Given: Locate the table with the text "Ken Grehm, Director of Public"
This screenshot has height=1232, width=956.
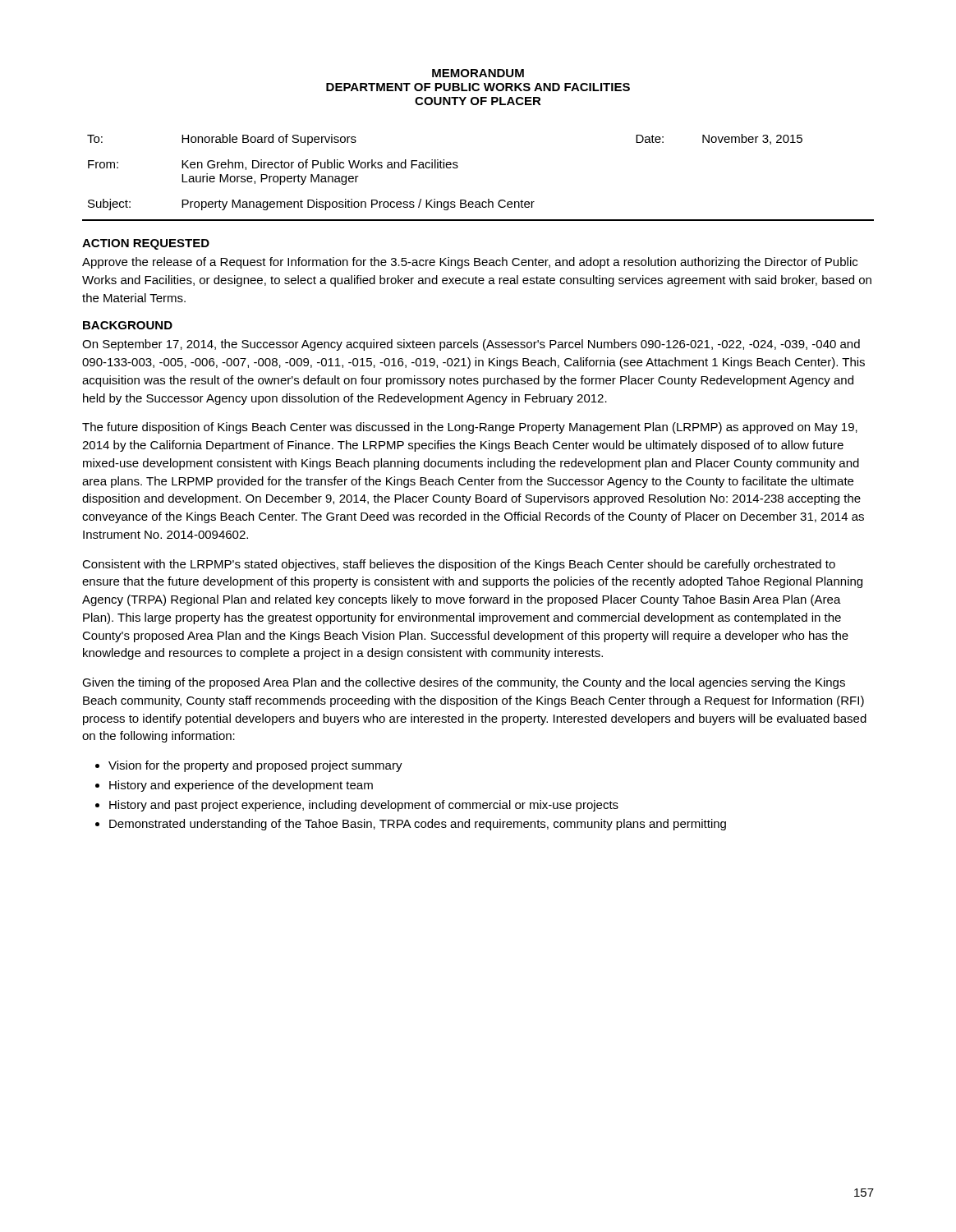Looking at the screenshot, I should point(478,171).
